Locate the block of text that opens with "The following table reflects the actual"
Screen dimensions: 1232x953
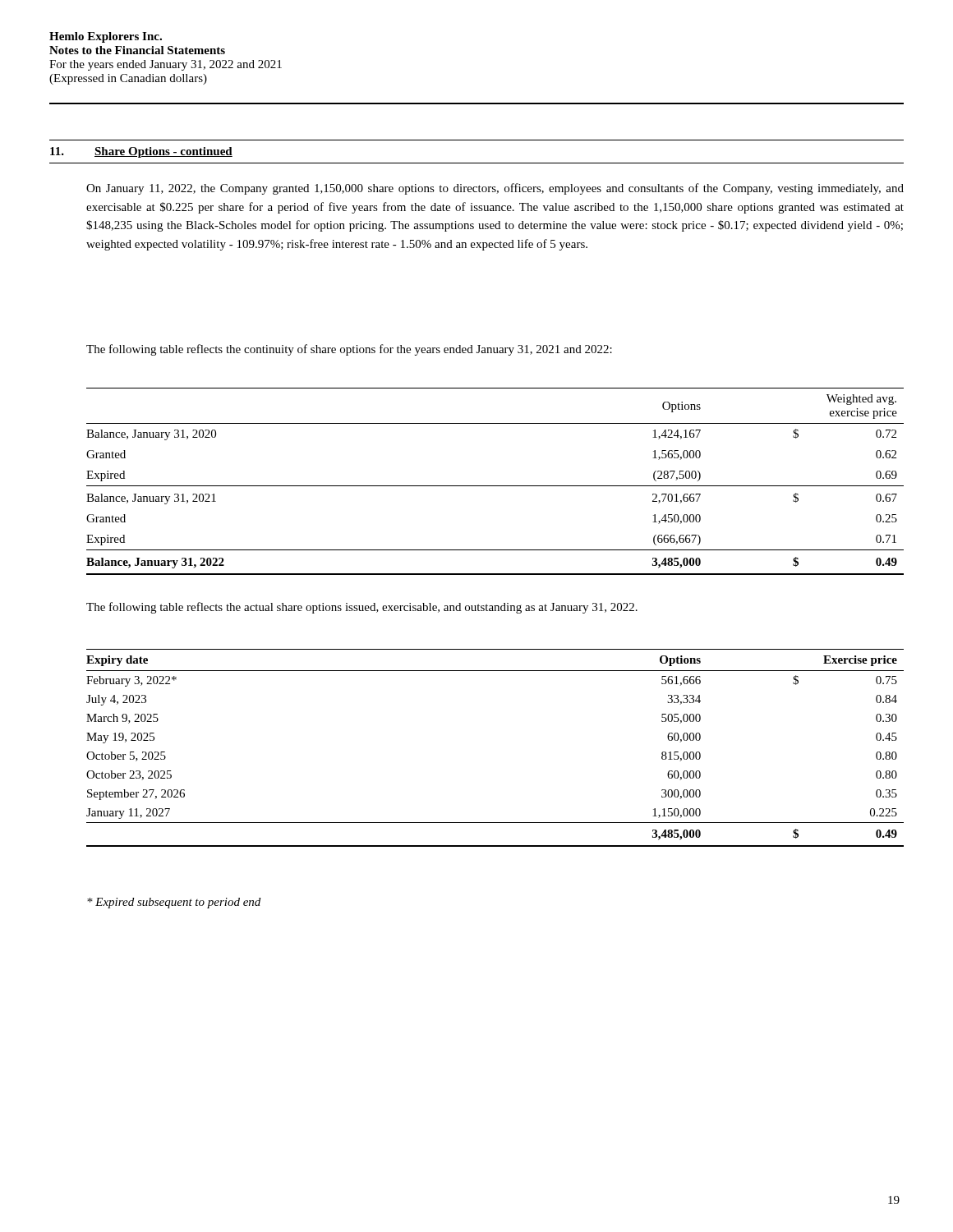coord(362,607)
